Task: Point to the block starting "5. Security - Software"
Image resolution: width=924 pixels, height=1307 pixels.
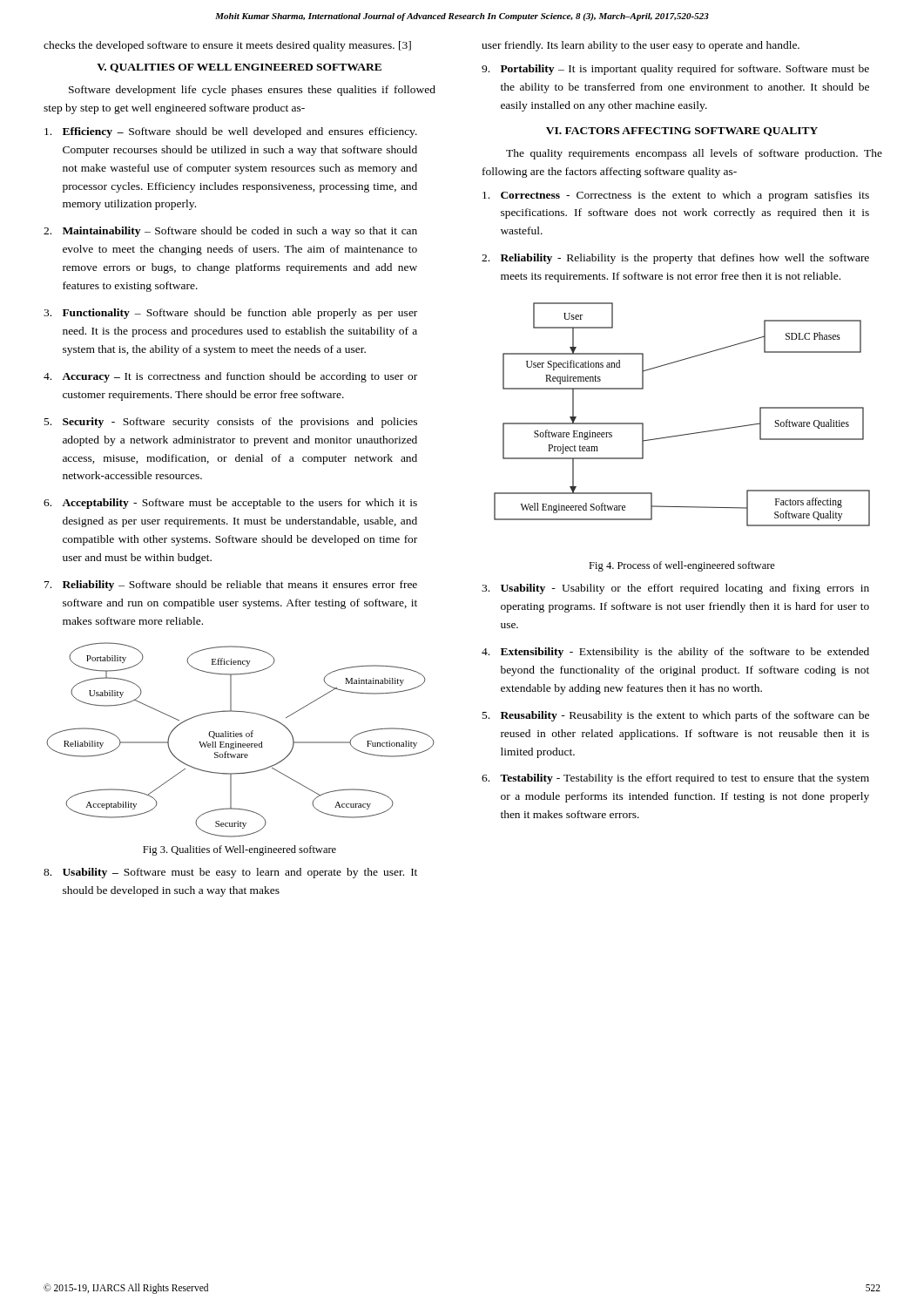Action: point(230,449)
